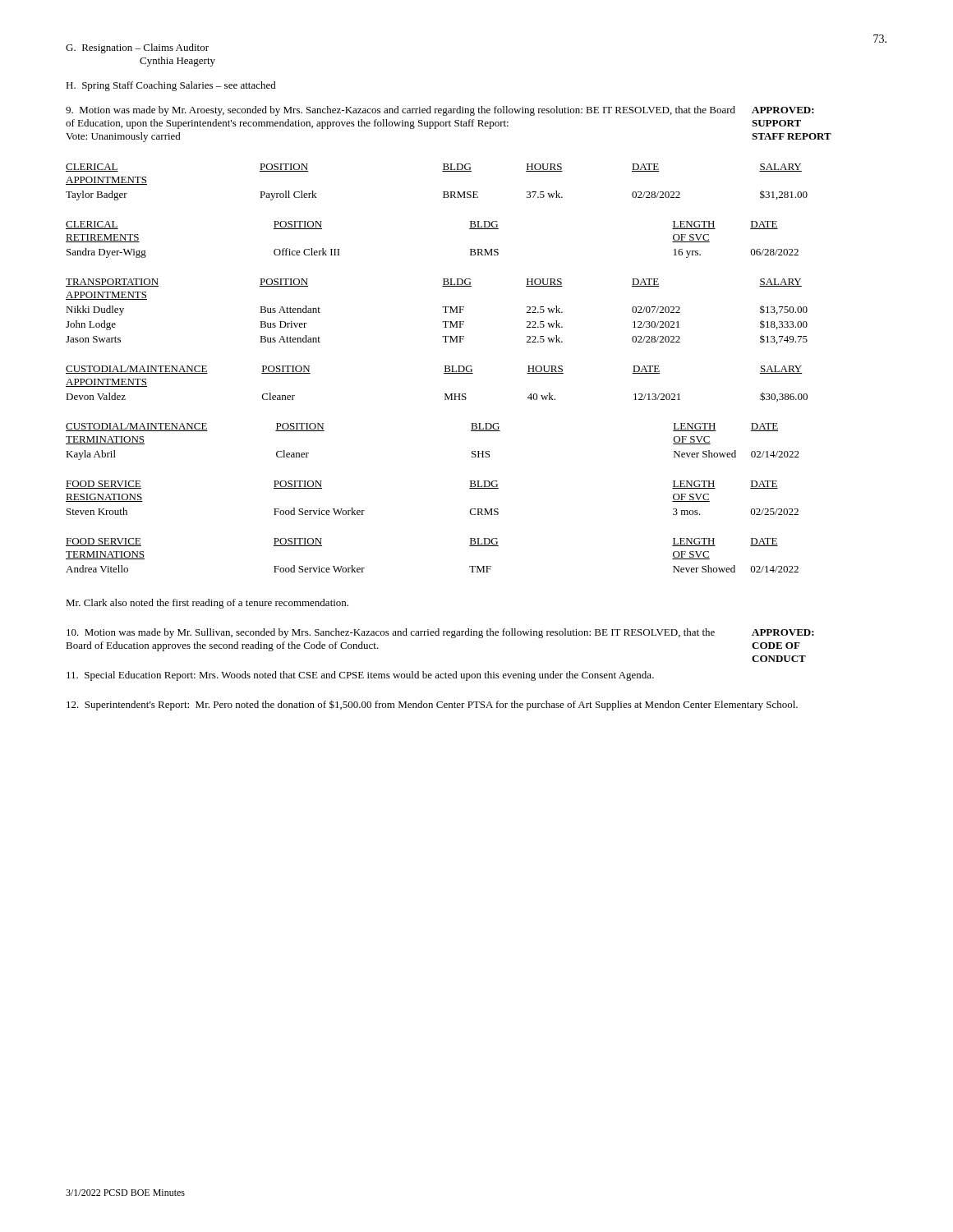Image resolution: width=953 pixels, height=1232 pixels.
Task: Locate the text block that says "Motion was made by Mr. Aroesty, seconded"
Action: pyautogui.click(x=401, y=123)
